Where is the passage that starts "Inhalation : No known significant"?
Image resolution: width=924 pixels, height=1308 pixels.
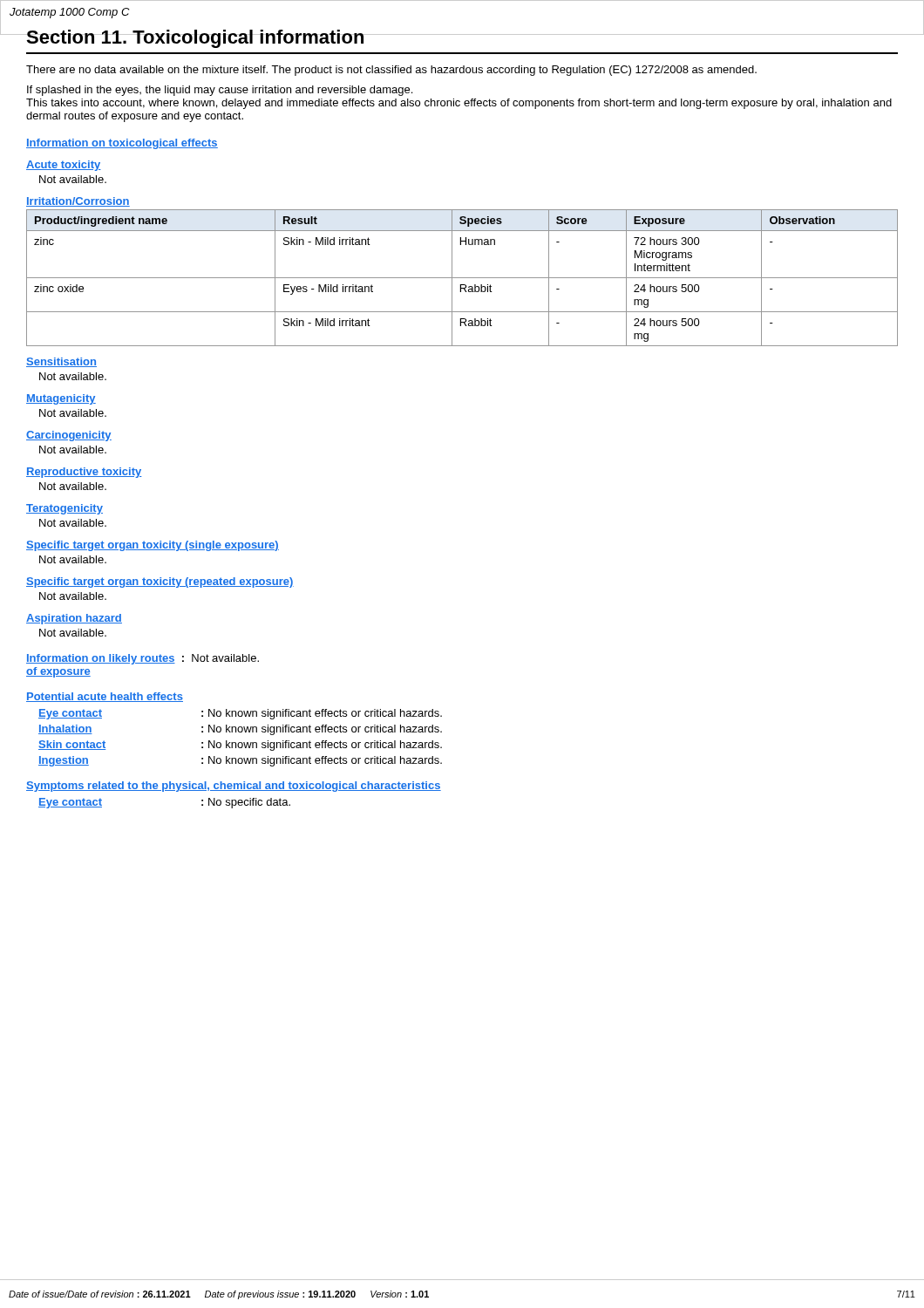click(x=241, y=729)
